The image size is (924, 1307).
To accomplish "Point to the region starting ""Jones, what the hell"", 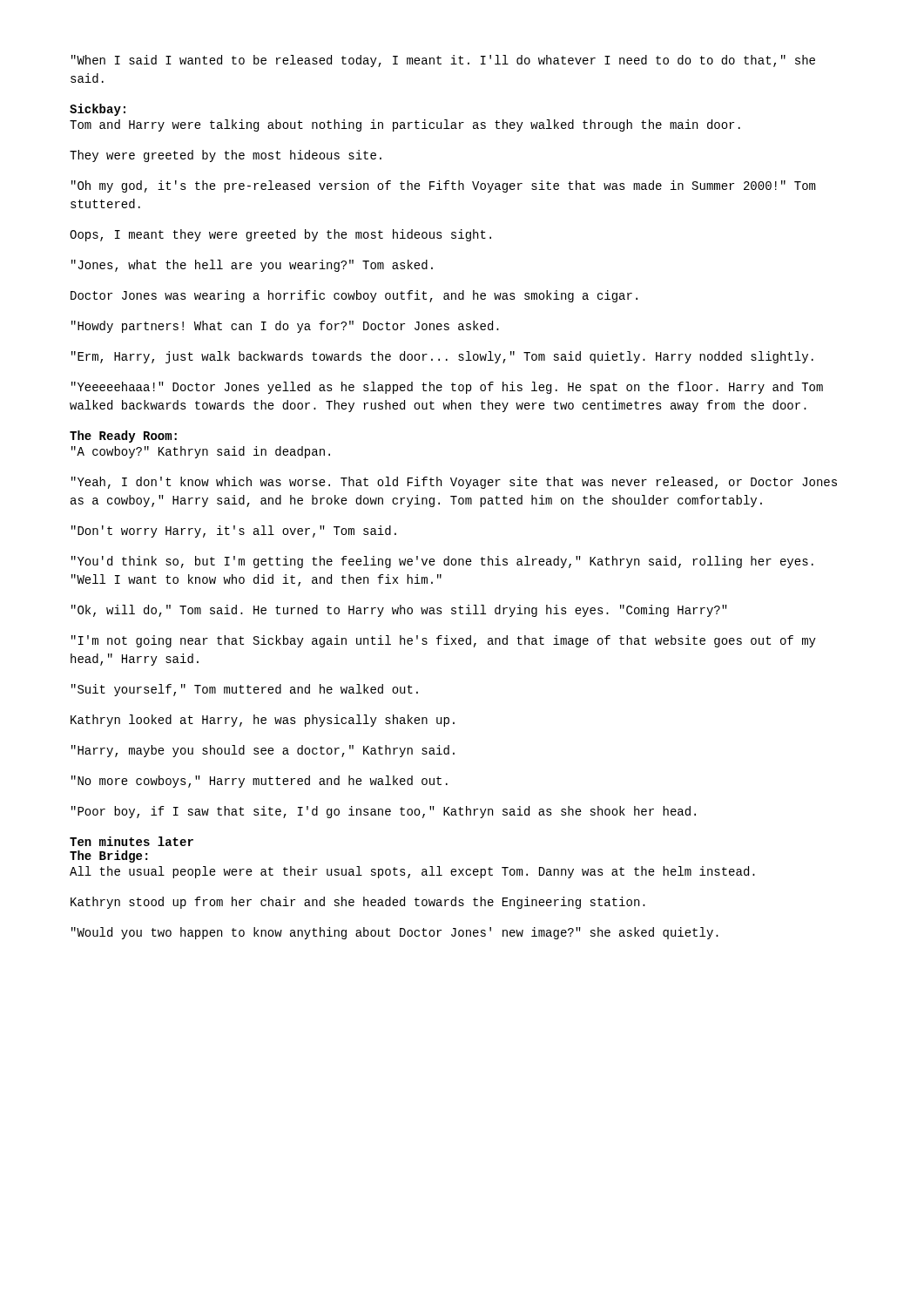I will pos(253,266).
